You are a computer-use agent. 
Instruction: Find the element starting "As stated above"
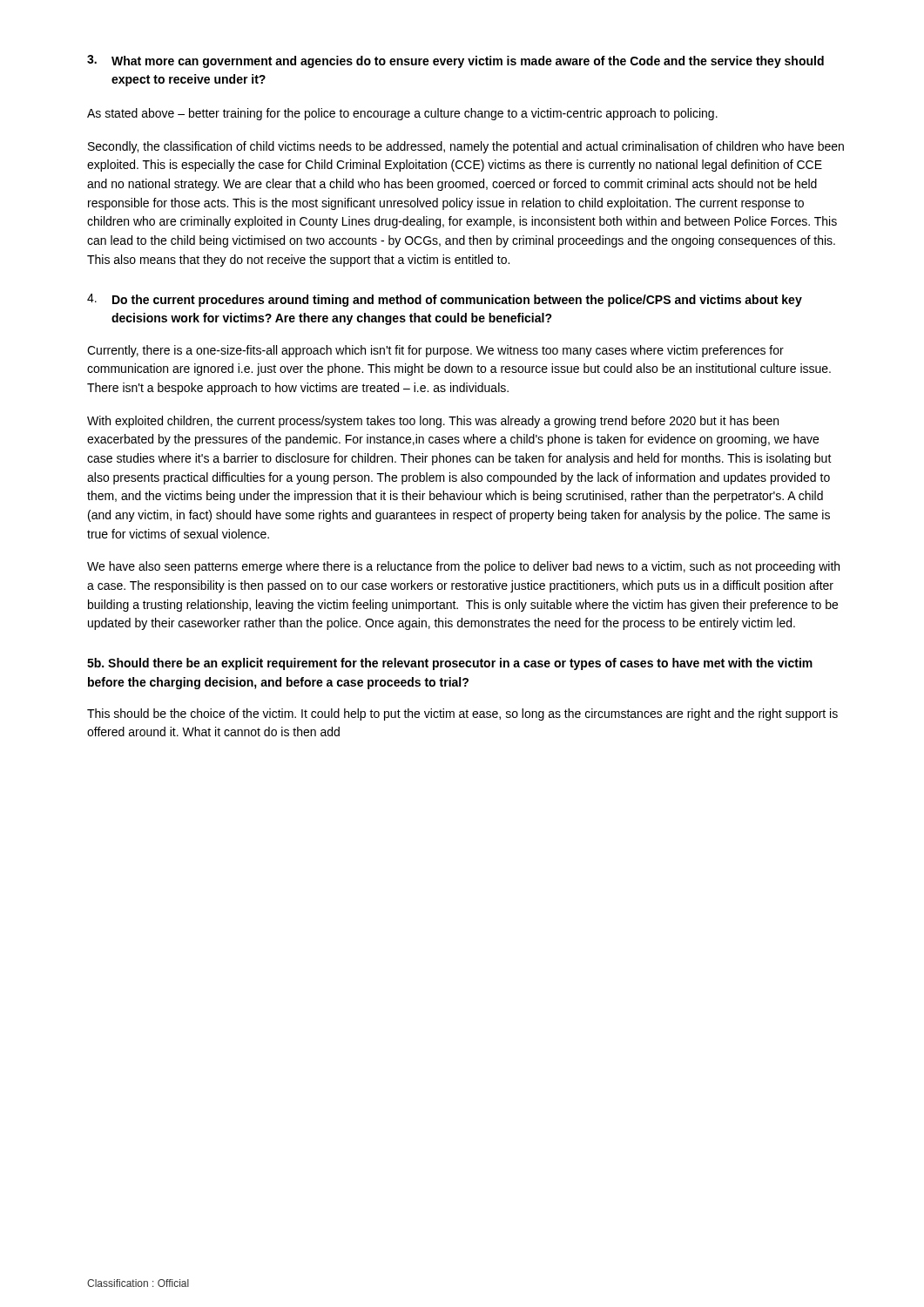click(x=403, y=113)
